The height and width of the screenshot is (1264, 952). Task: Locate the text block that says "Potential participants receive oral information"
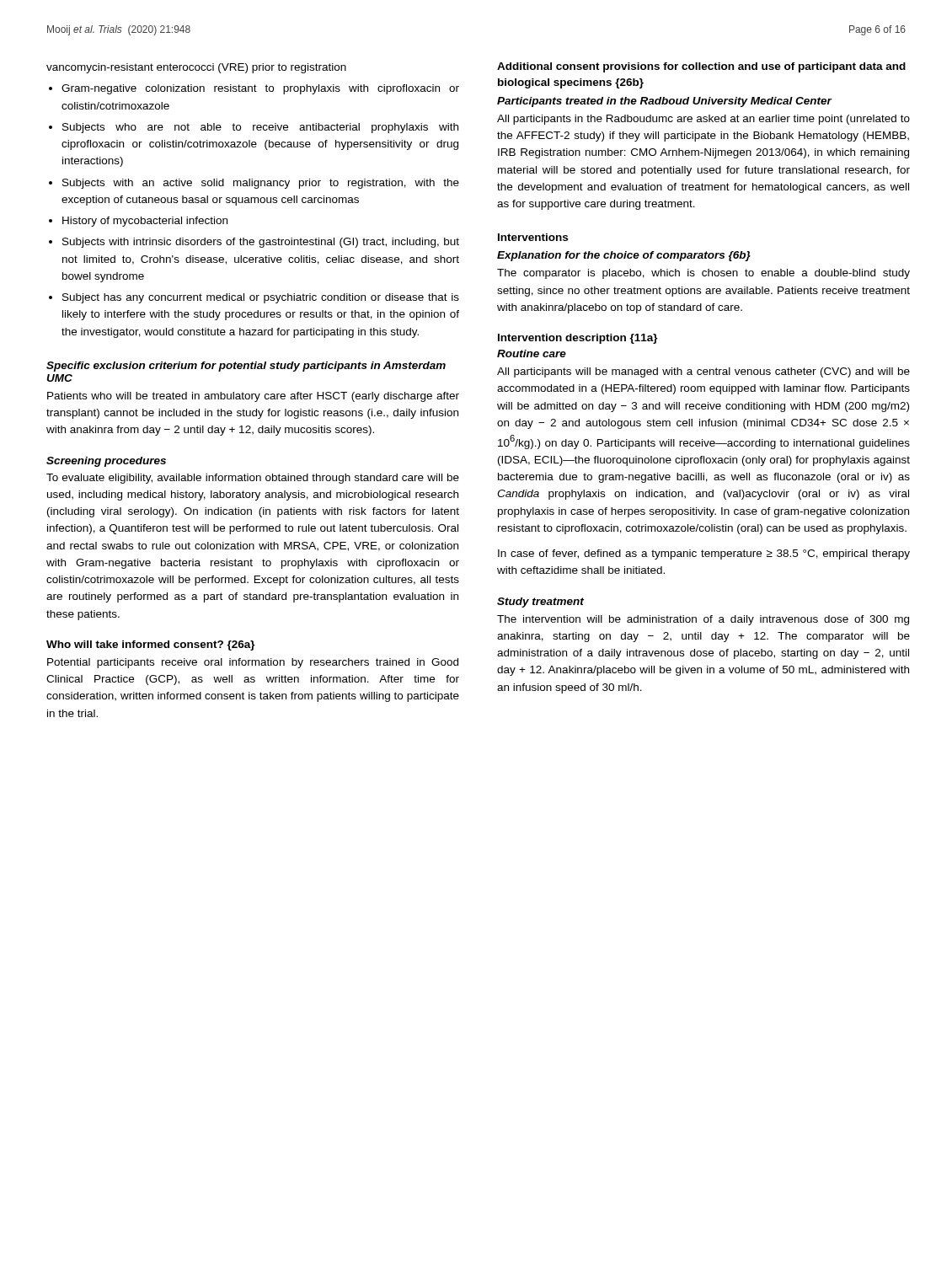coord(253,687)
